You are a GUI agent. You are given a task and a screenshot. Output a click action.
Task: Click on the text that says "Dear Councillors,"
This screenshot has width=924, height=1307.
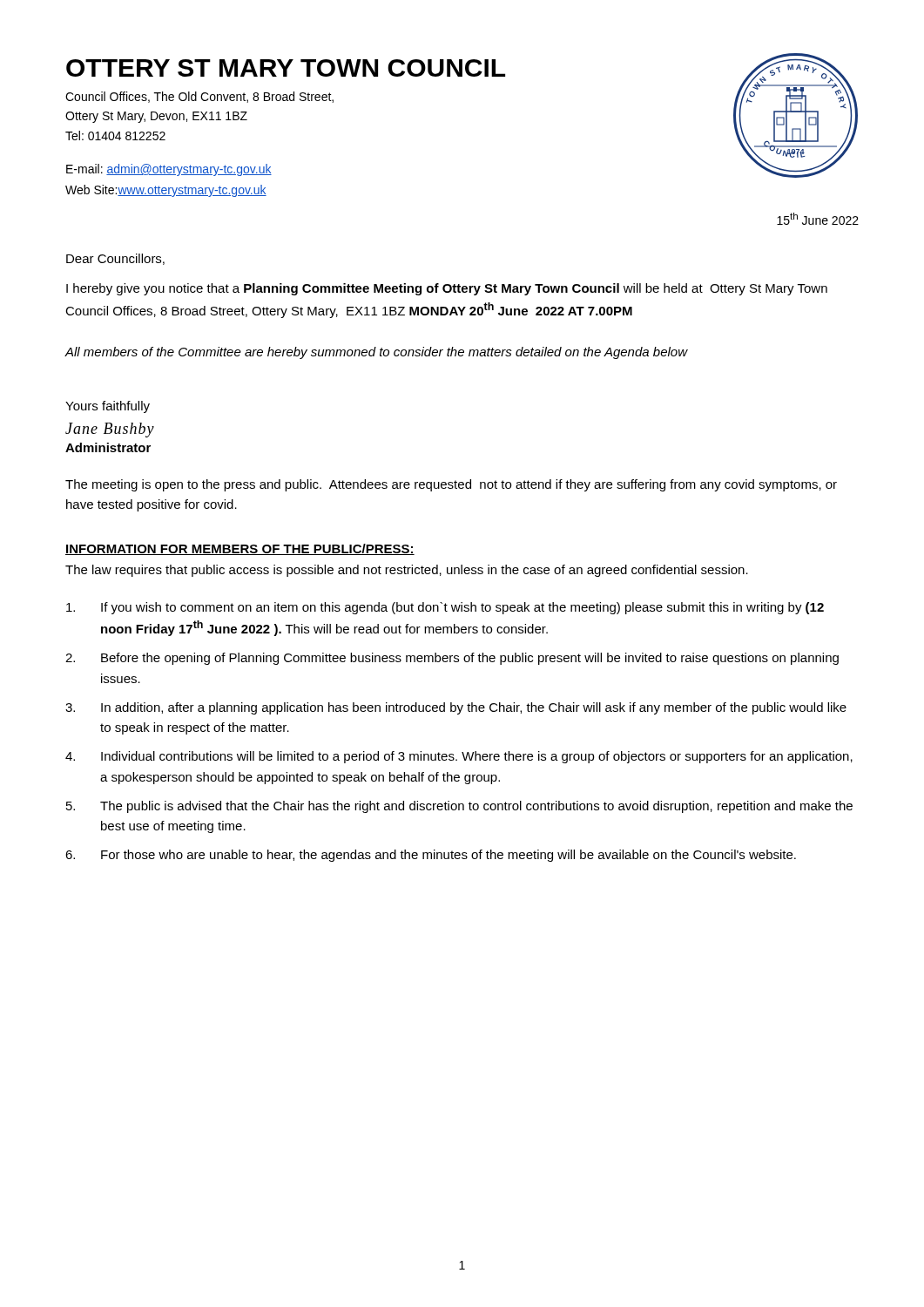click(x=115, y=259)
